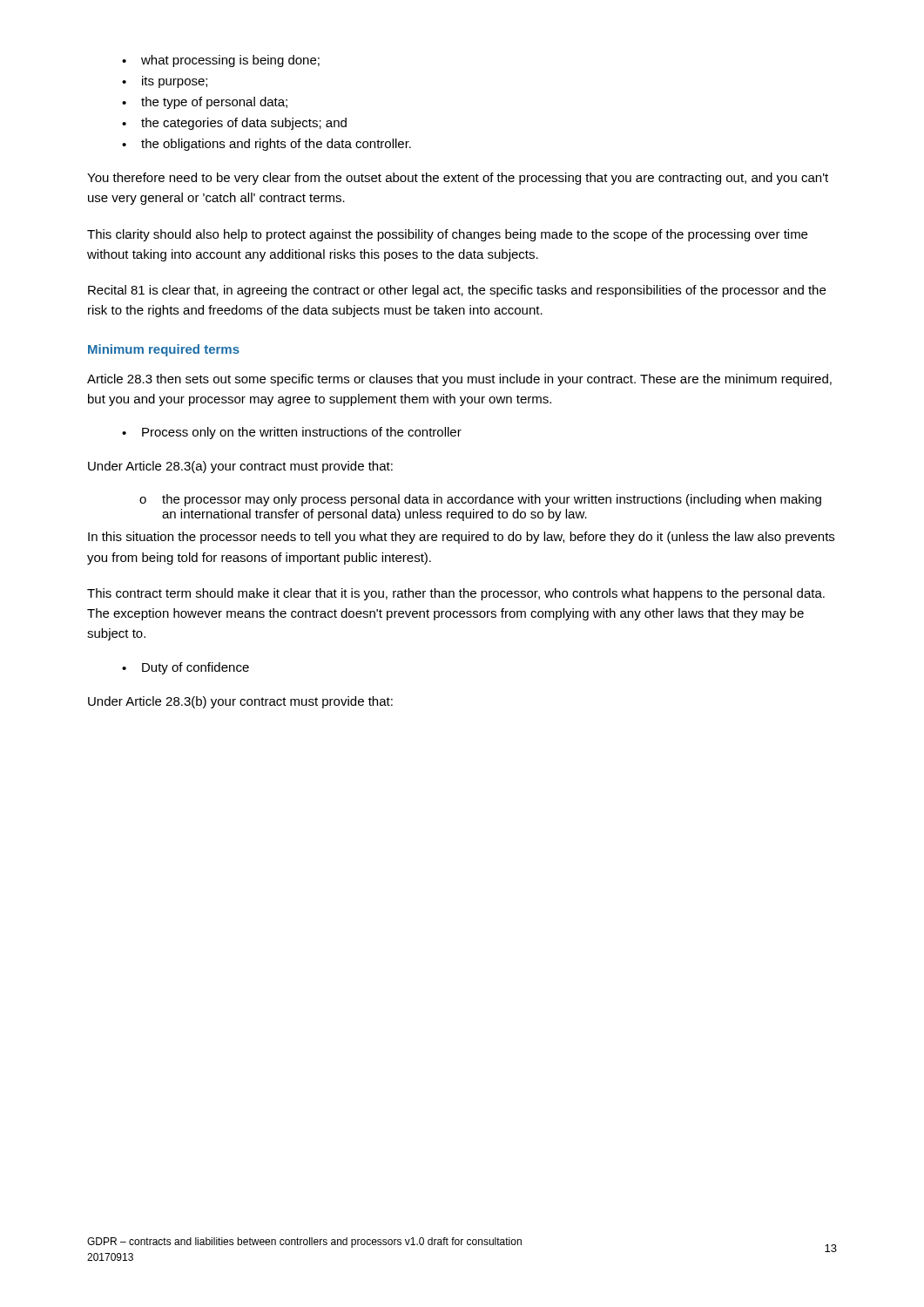Find the element starting "Recital 81 is clear that,"
Viewport: 924px width, 1307px height.
(x=457, y=300)
